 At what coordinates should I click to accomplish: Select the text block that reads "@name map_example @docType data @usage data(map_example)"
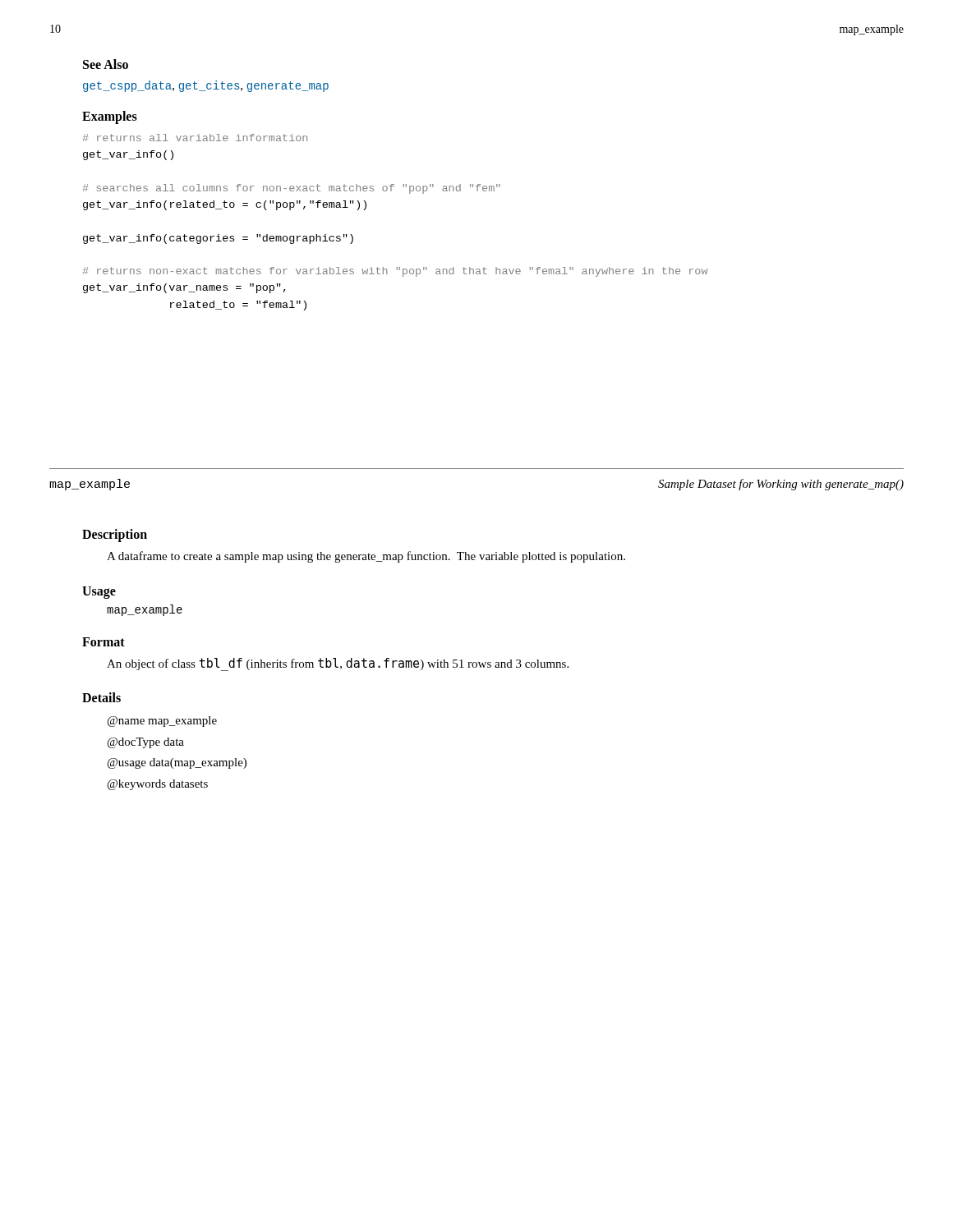click(x=162, y=722)
